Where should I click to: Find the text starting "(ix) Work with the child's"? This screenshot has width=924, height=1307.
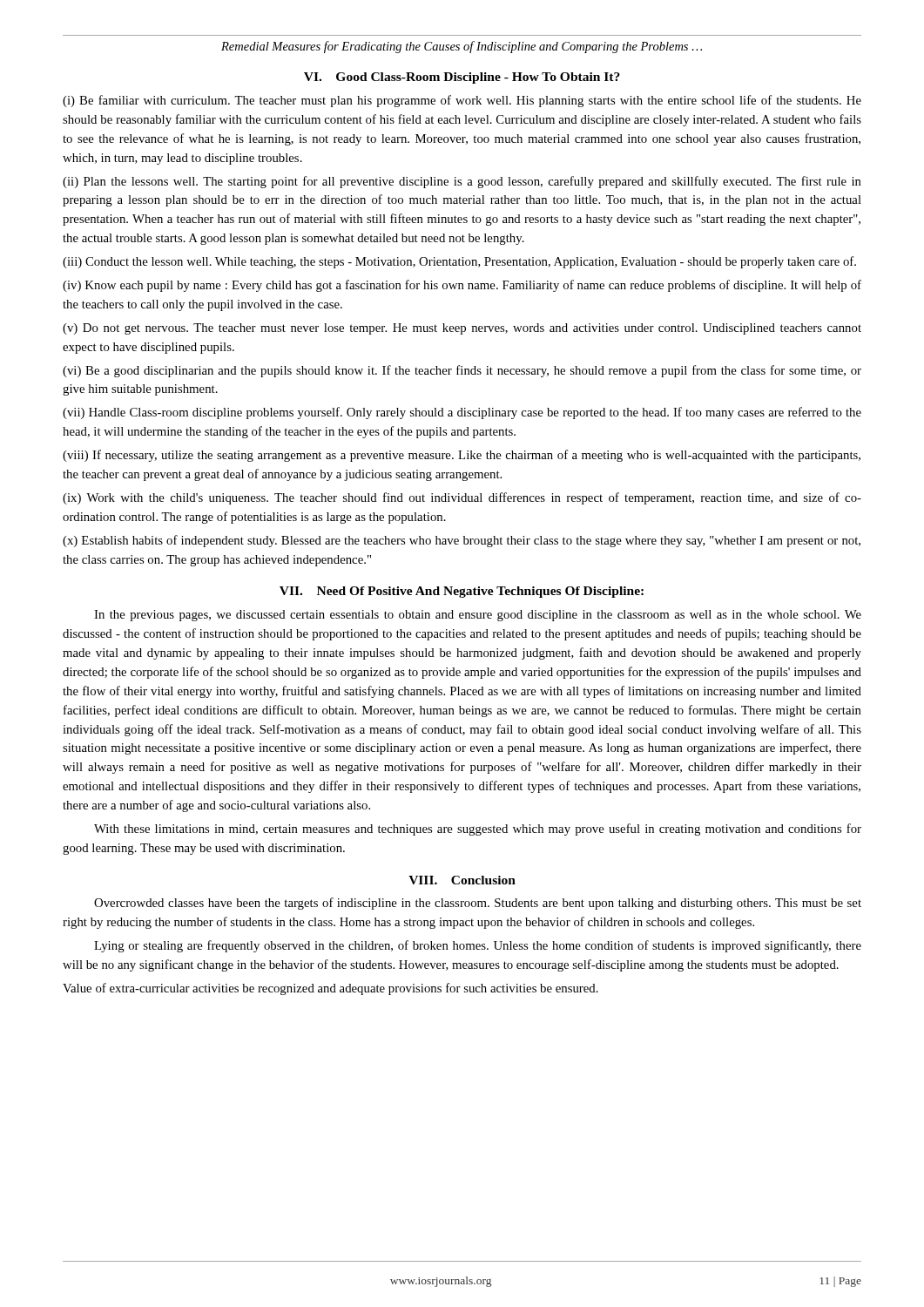click(462, 508)
